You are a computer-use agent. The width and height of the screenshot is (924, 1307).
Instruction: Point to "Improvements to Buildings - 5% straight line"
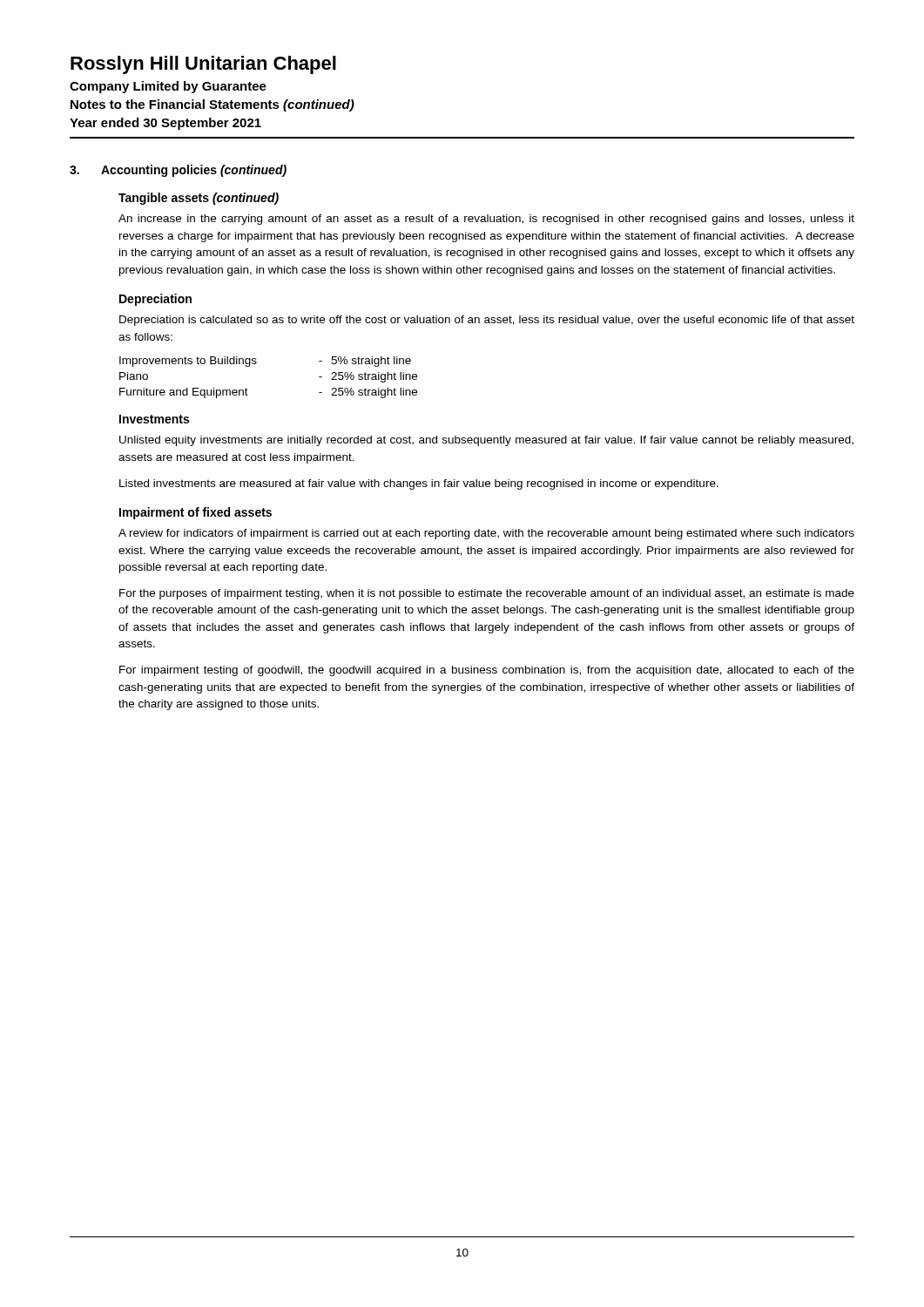click(265, 361)
